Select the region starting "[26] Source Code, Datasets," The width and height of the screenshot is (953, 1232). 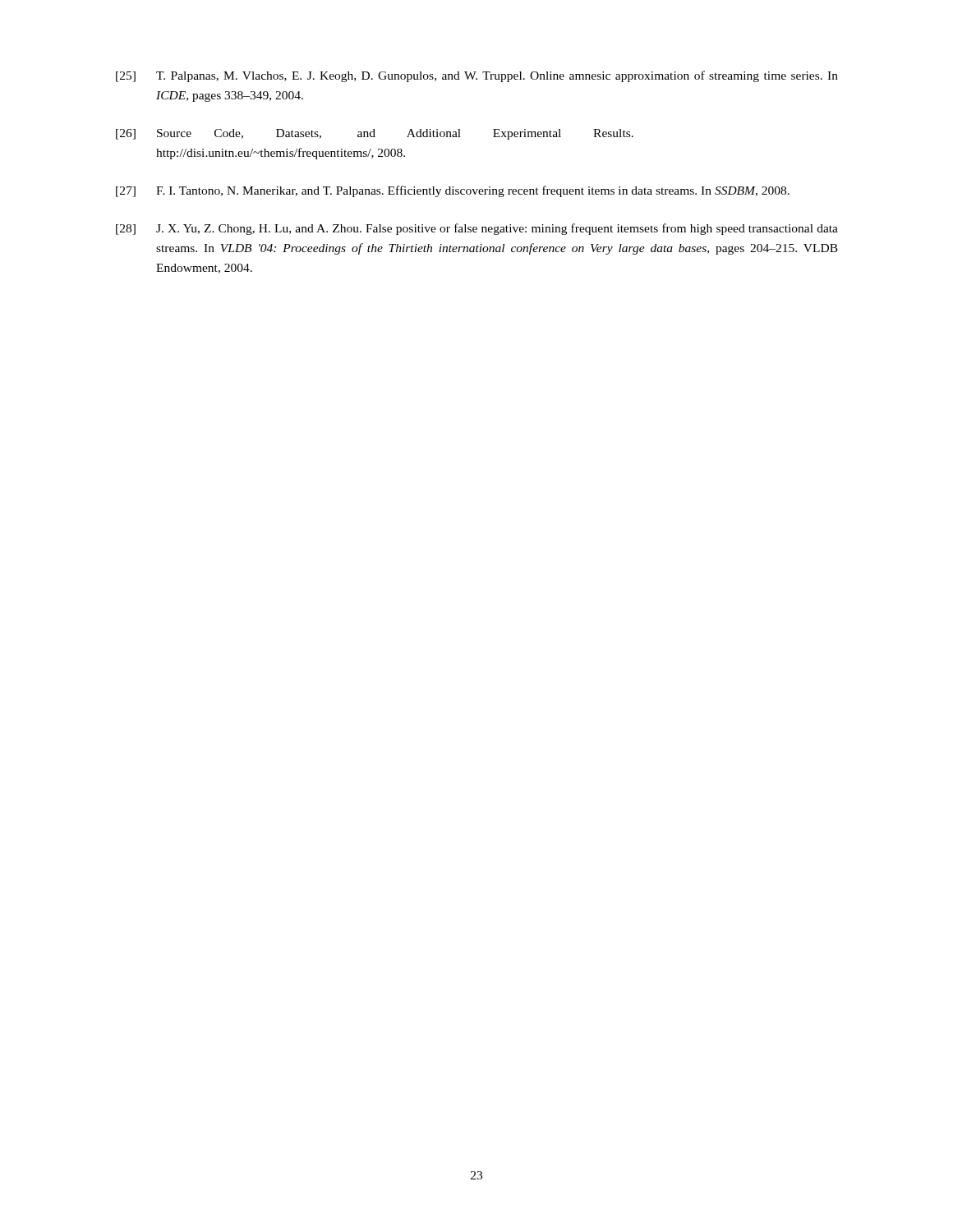(x=375, y=134)
